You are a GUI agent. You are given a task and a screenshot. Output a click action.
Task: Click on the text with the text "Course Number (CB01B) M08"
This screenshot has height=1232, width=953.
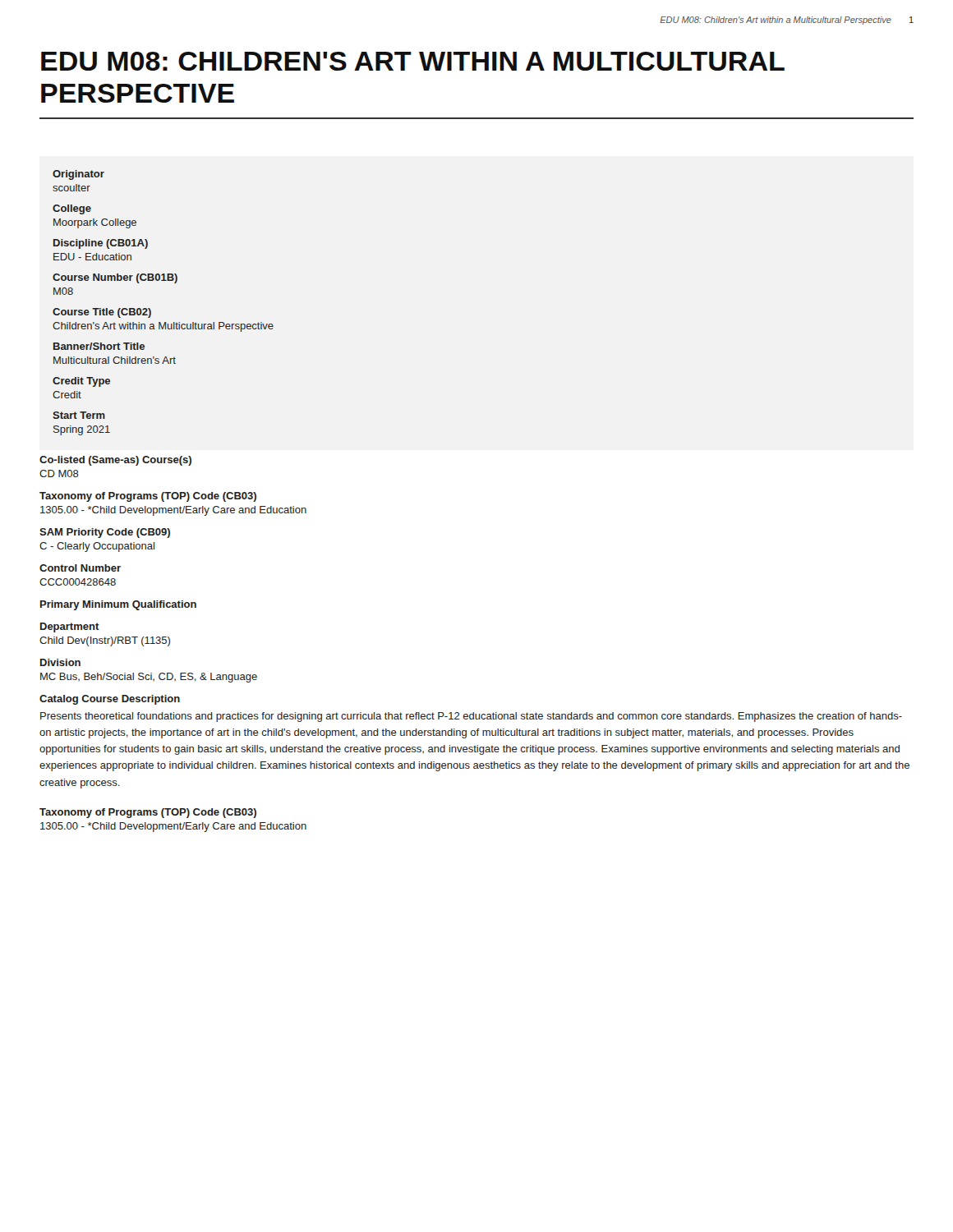(x=115, y=278)
